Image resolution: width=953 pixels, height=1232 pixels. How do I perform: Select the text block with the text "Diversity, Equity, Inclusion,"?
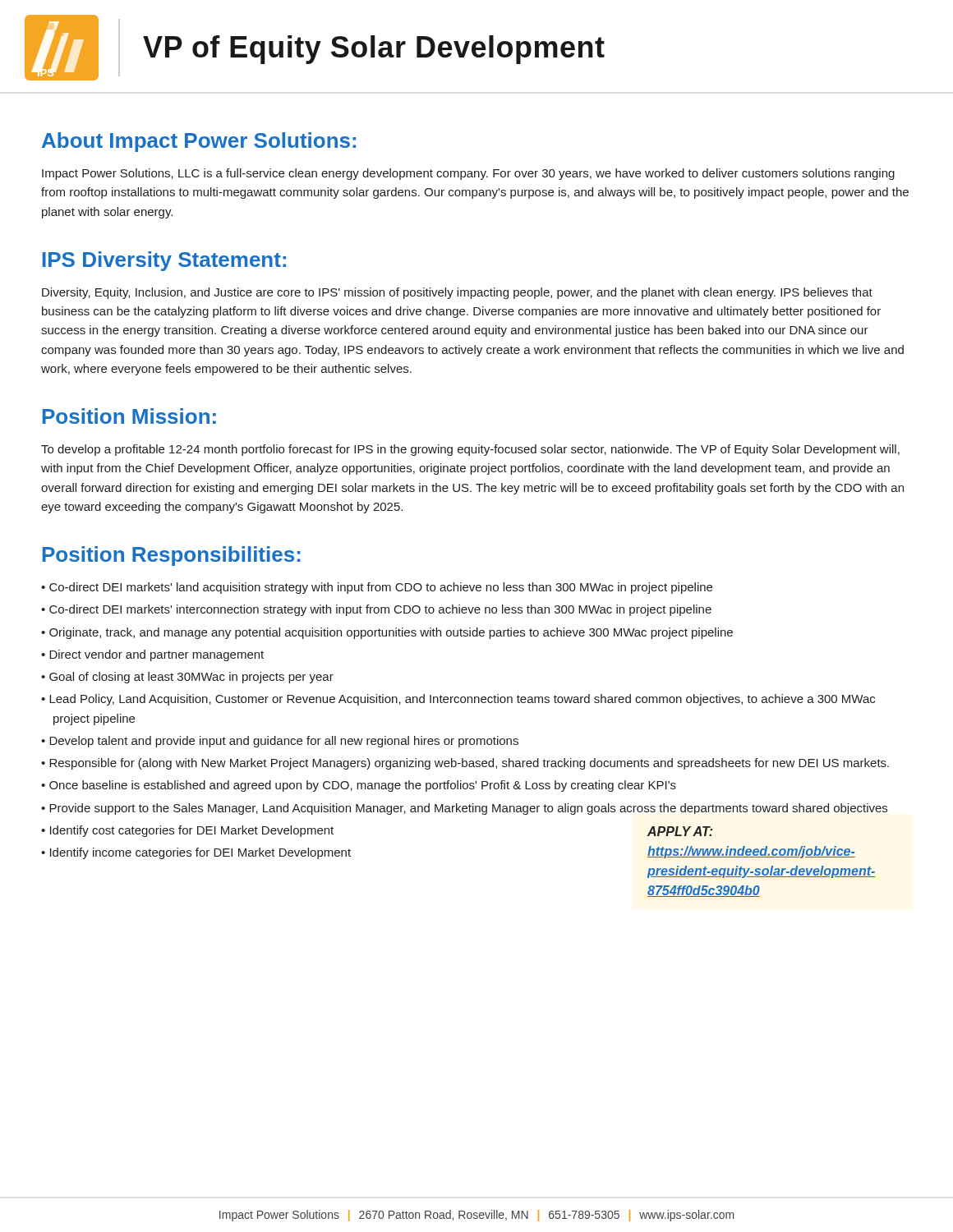473,330
